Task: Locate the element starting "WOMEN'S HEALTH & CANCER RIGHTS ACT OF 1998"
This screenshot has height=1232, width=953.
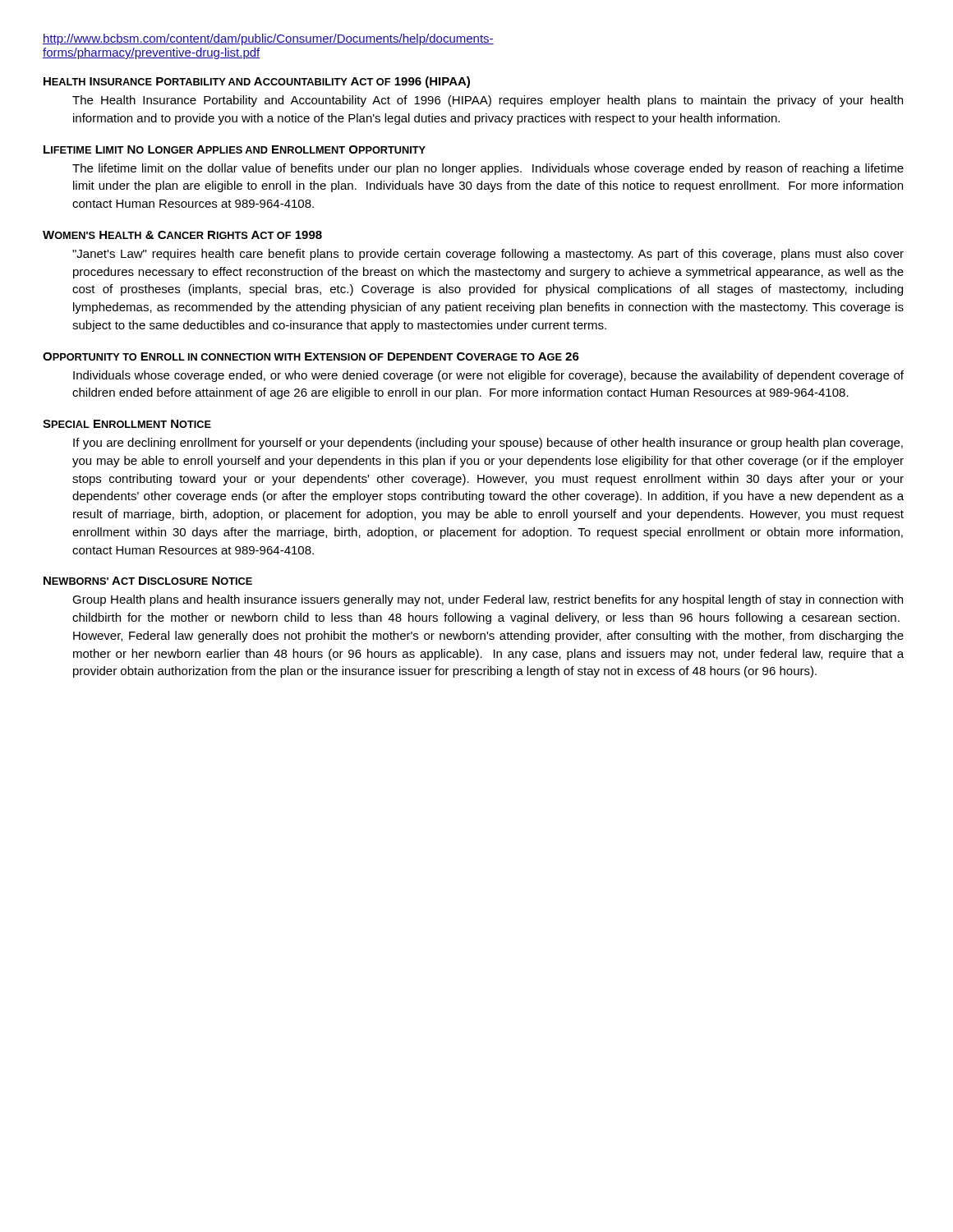Action: 182,234
